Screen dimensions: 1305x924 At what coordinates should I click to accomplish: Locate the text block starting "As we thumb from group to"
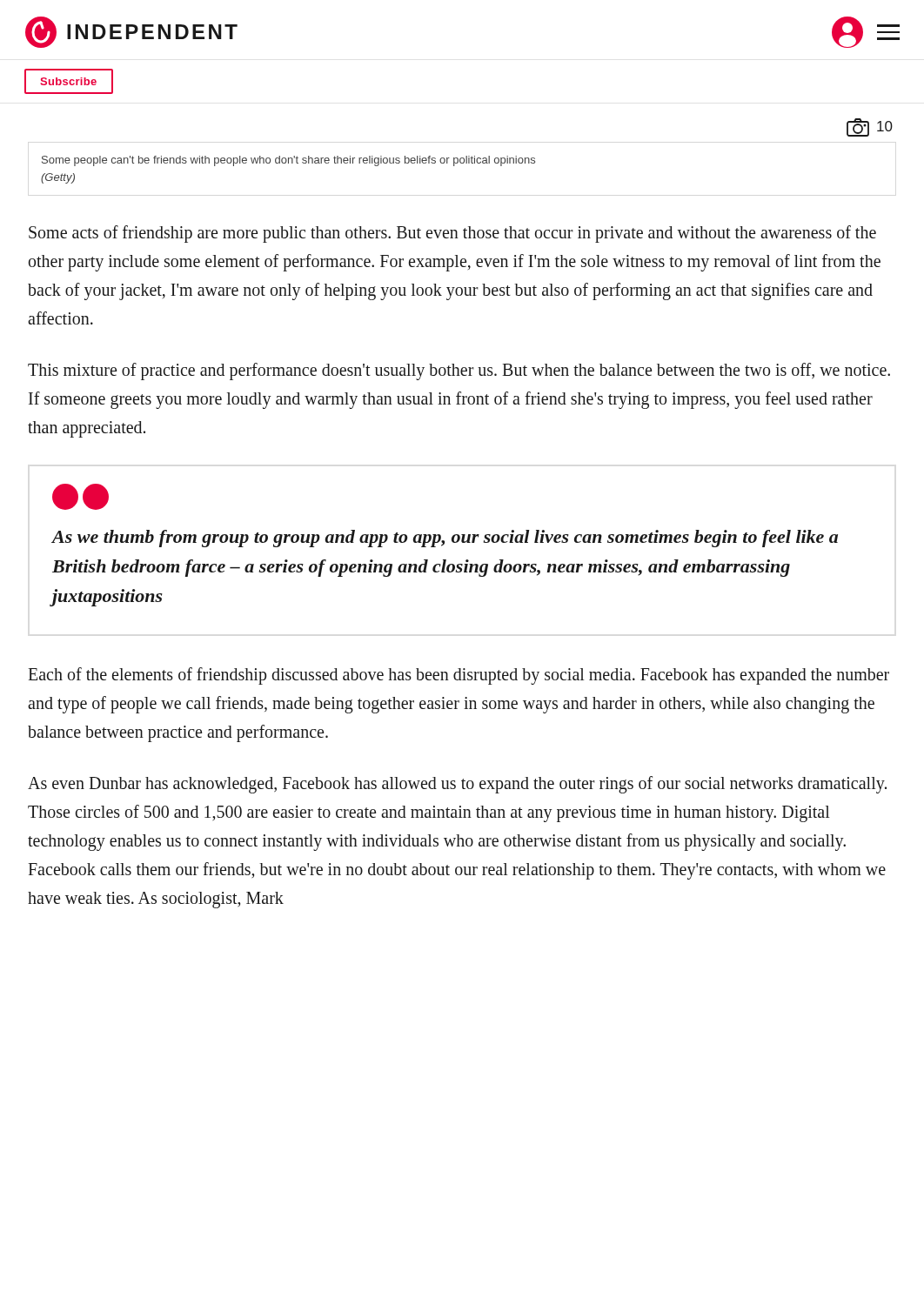[462, 548]
